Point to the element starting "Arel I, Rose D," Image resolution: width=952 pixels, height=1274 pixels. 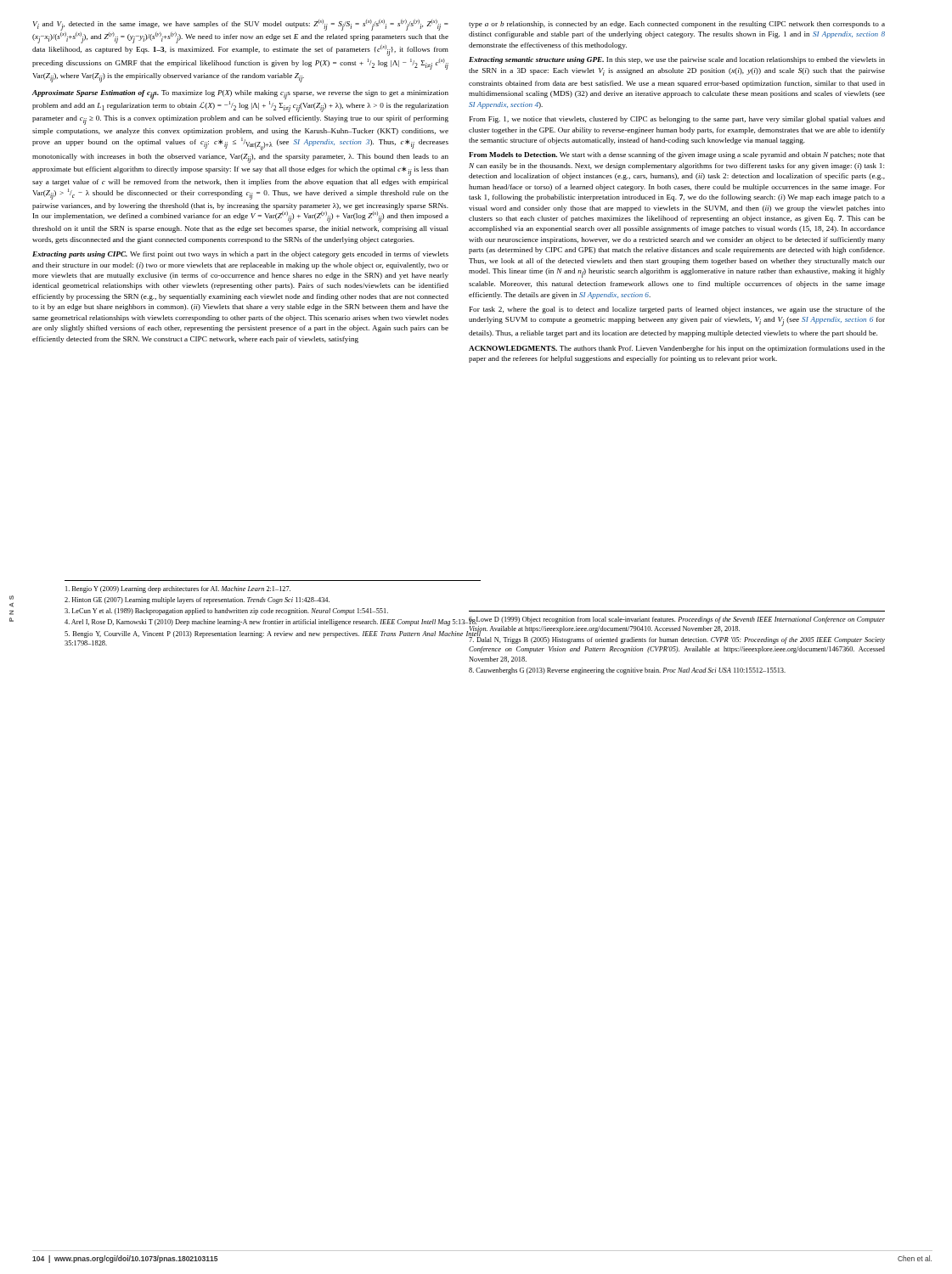point(273,623)
